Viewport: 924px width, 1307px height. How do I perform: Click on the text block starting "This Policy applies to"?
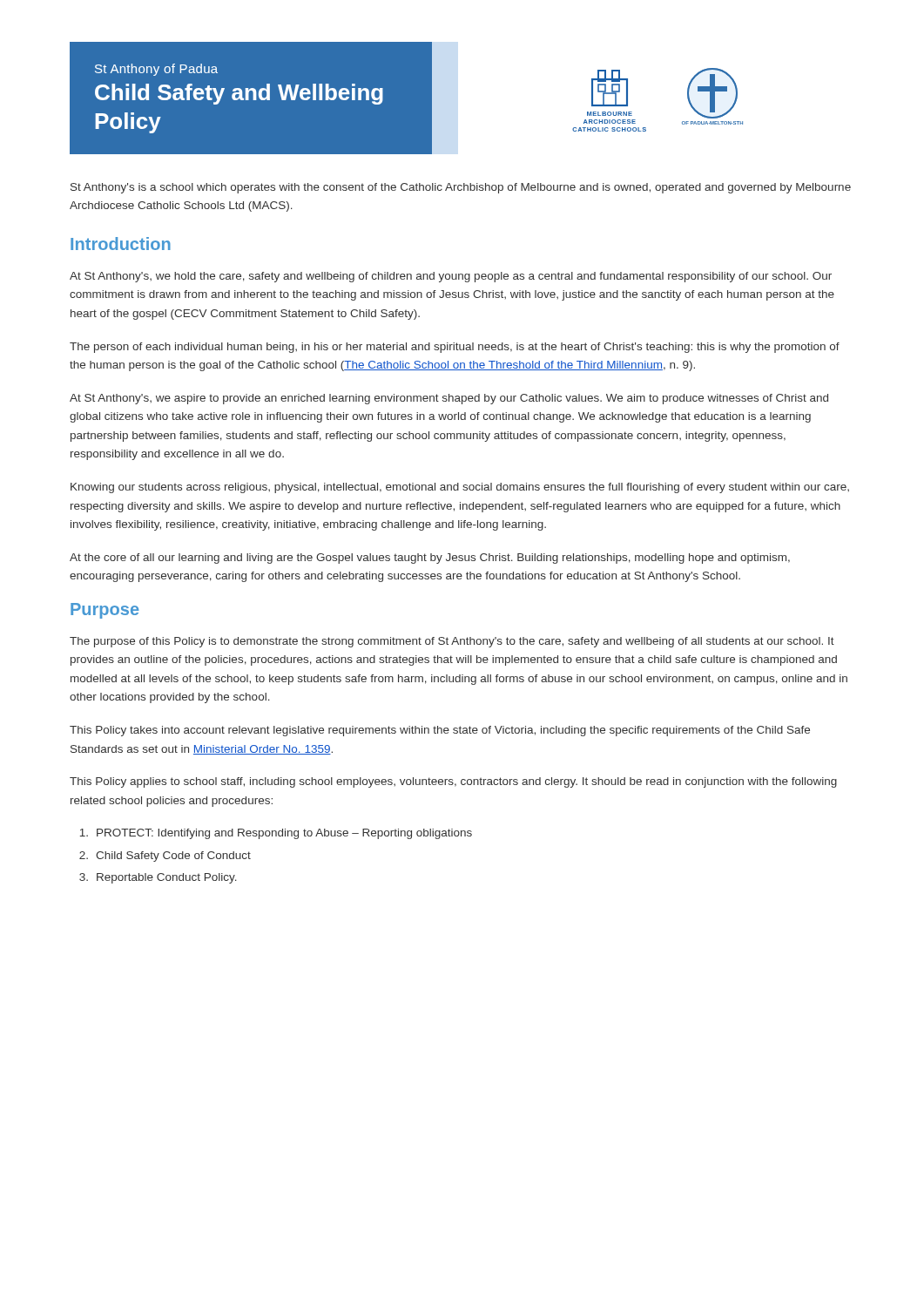click(462, 791)
